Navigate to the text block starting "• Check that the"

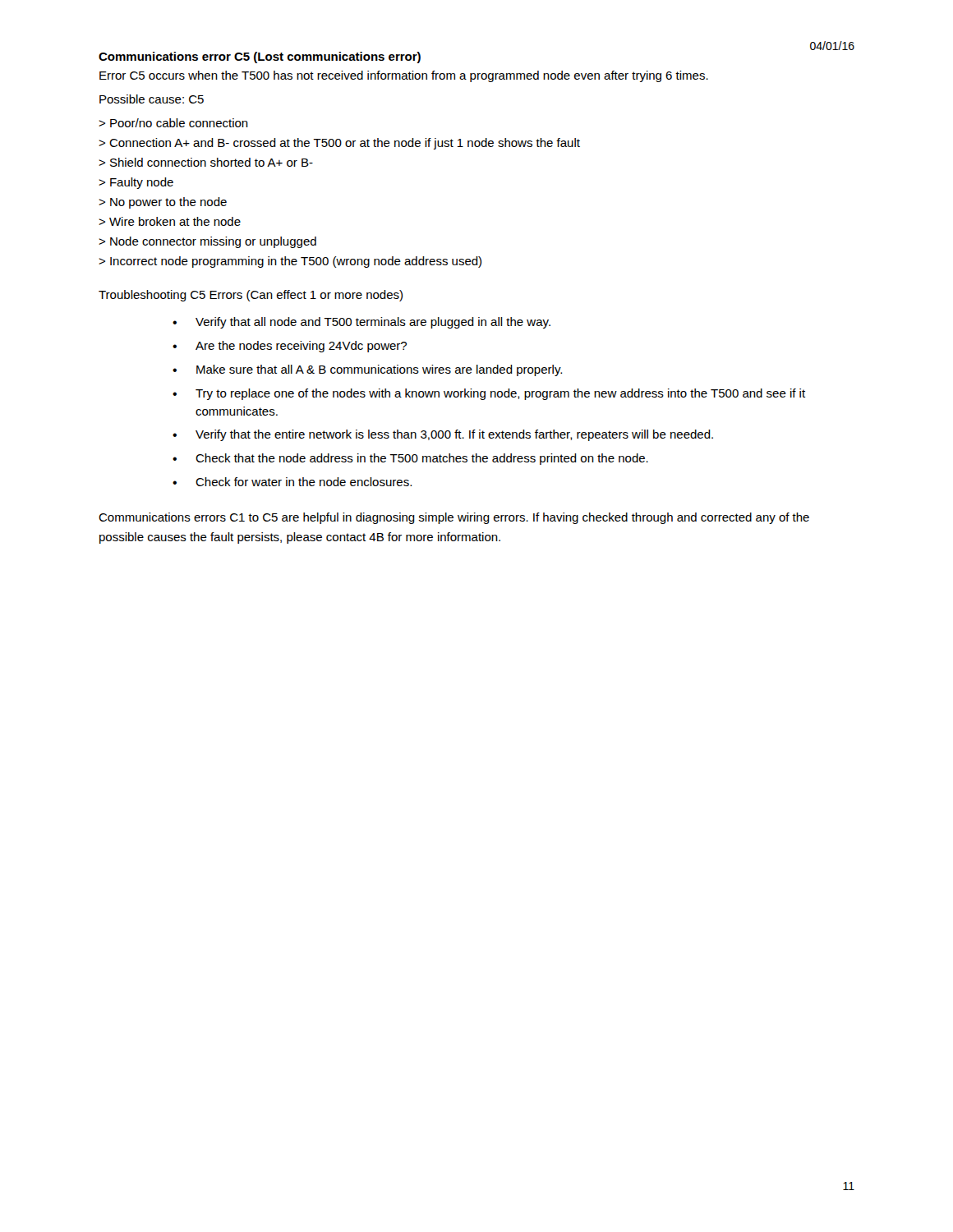click(501, 459)
